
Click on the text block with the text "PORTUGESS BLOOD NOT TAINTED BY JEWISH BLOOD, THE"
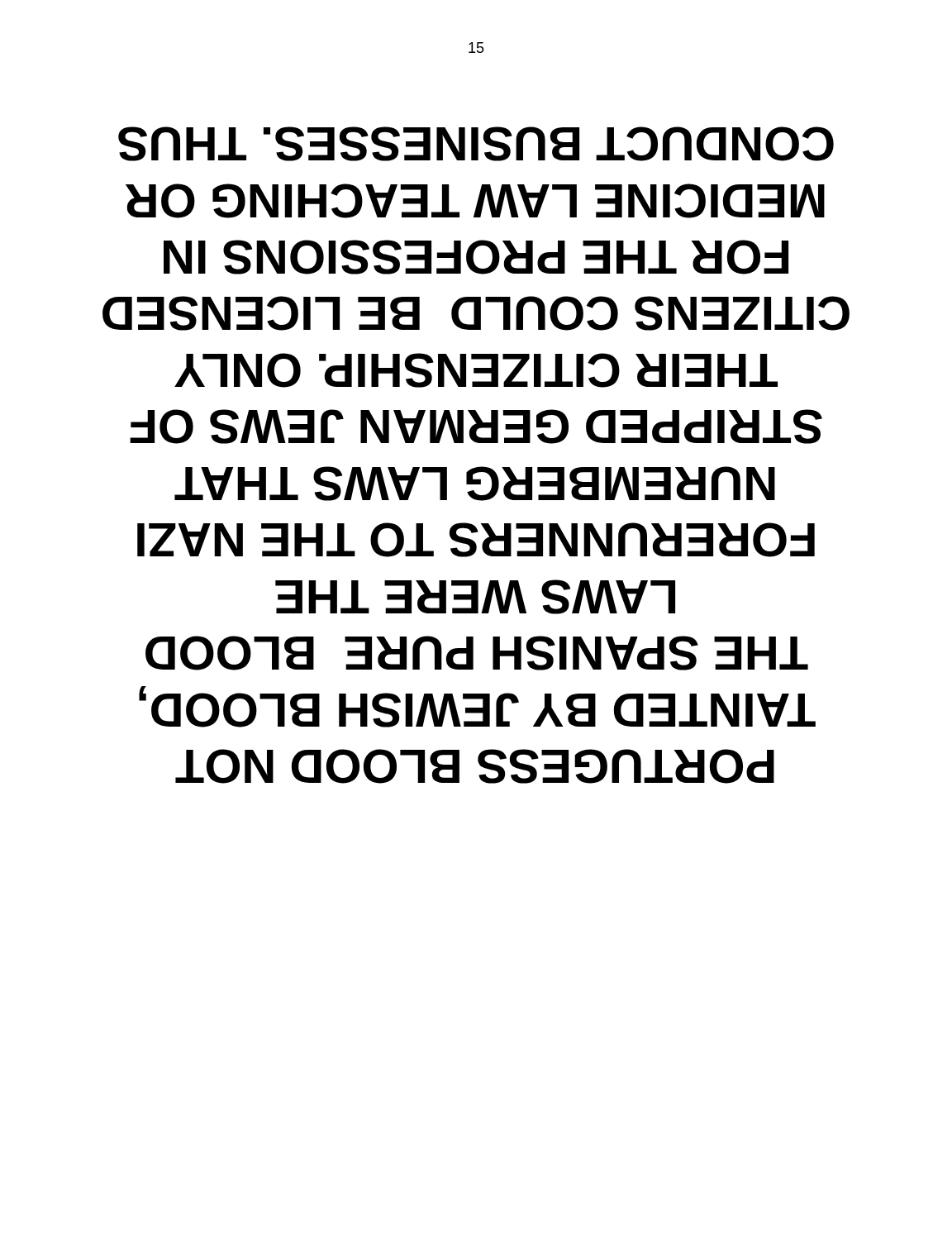tap(476, 456)
